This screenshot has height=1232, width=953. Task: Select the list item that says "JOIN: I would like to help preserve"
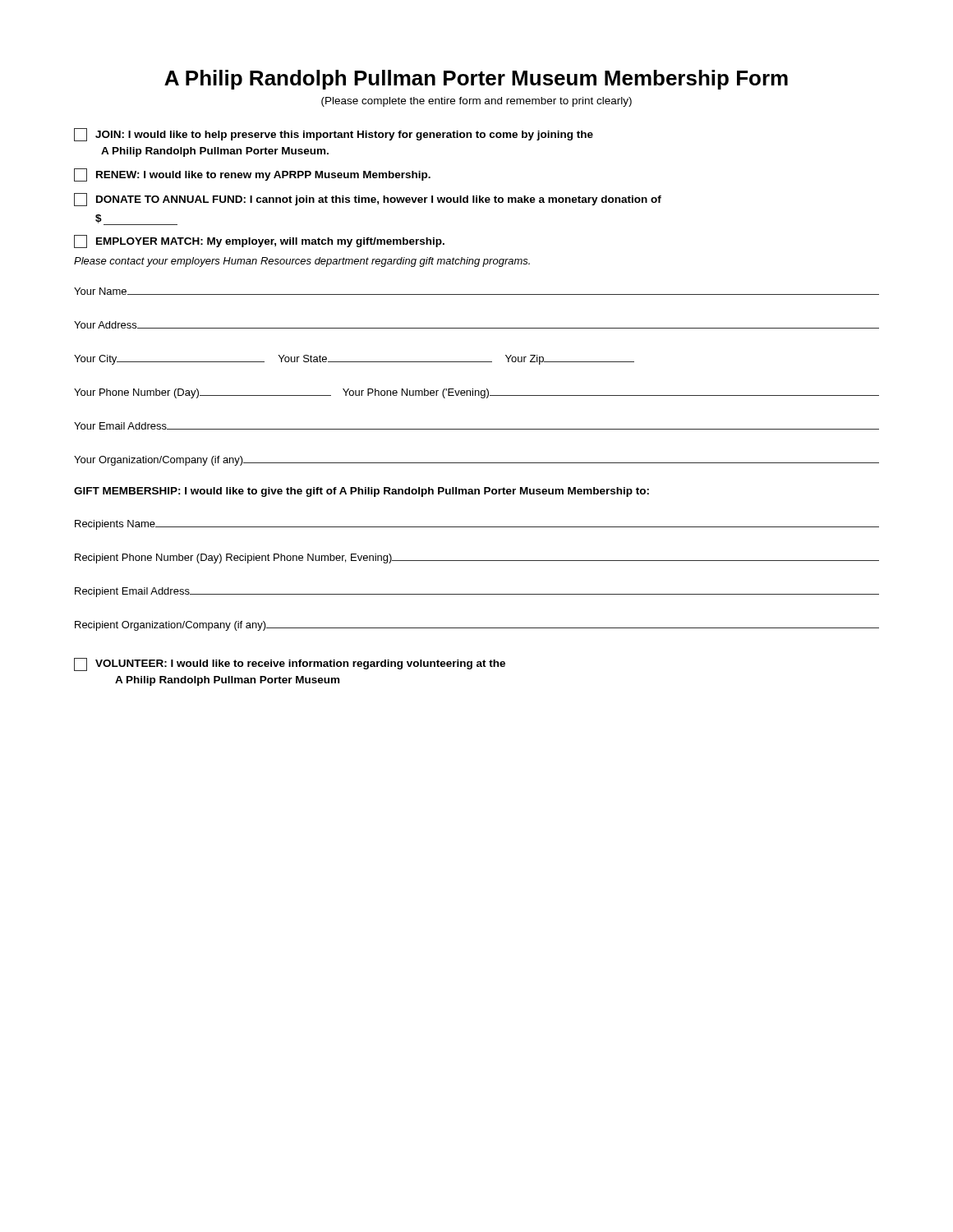tap(334, 143)
